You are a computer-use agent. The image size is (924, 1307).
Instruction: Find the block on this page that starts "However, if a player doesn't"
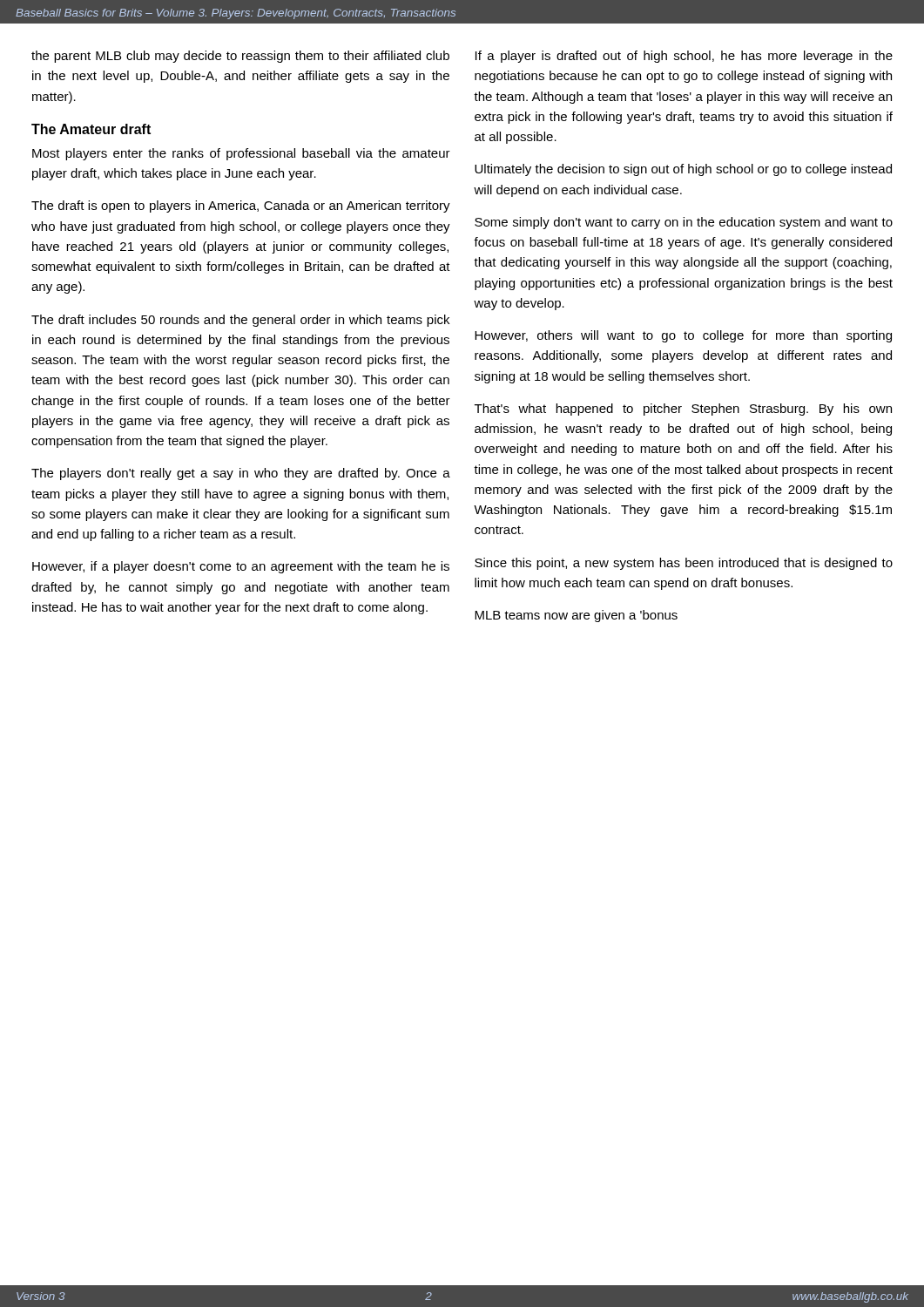coord(241,586)
